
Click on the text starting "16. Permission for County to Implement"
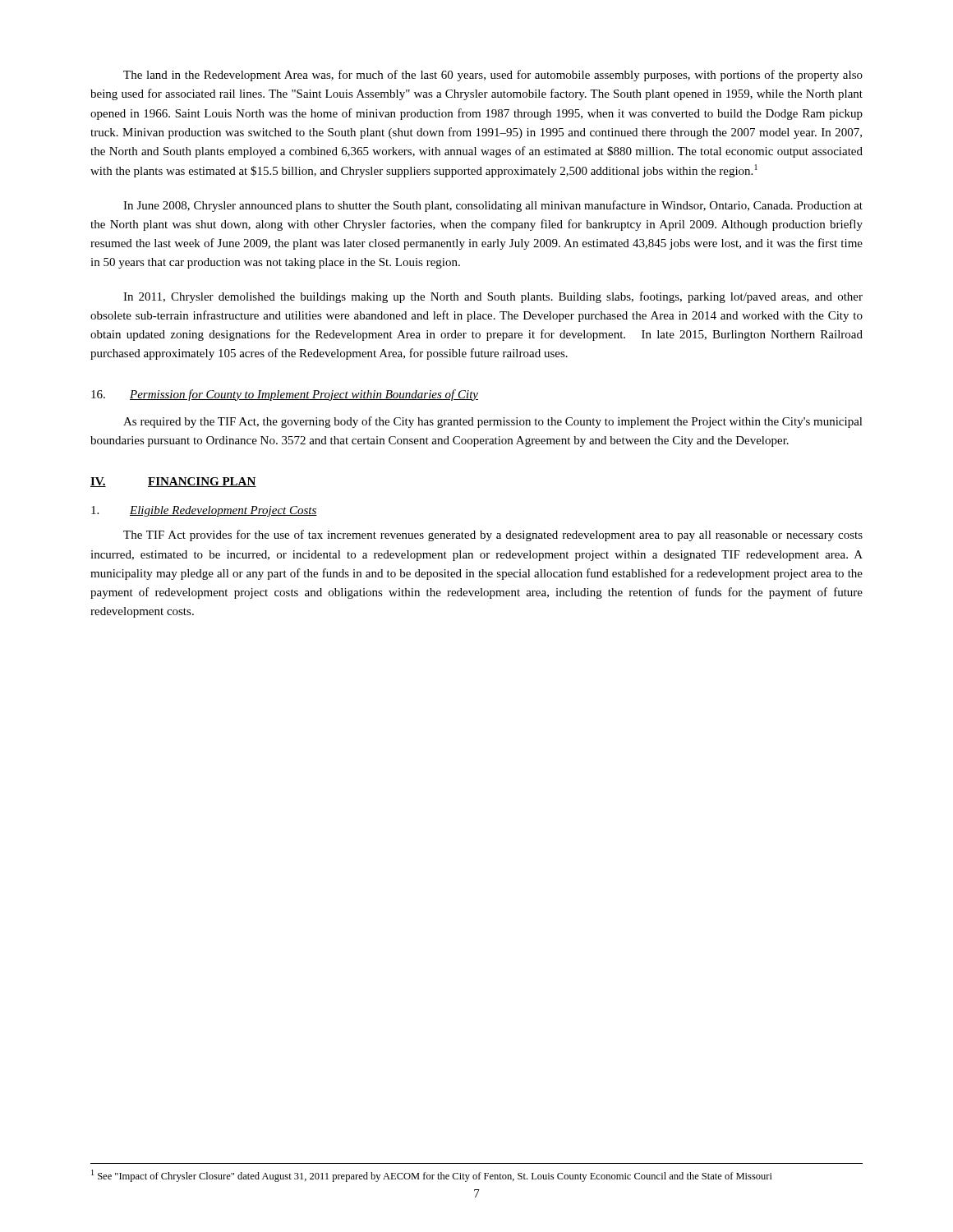coord(284,394)
